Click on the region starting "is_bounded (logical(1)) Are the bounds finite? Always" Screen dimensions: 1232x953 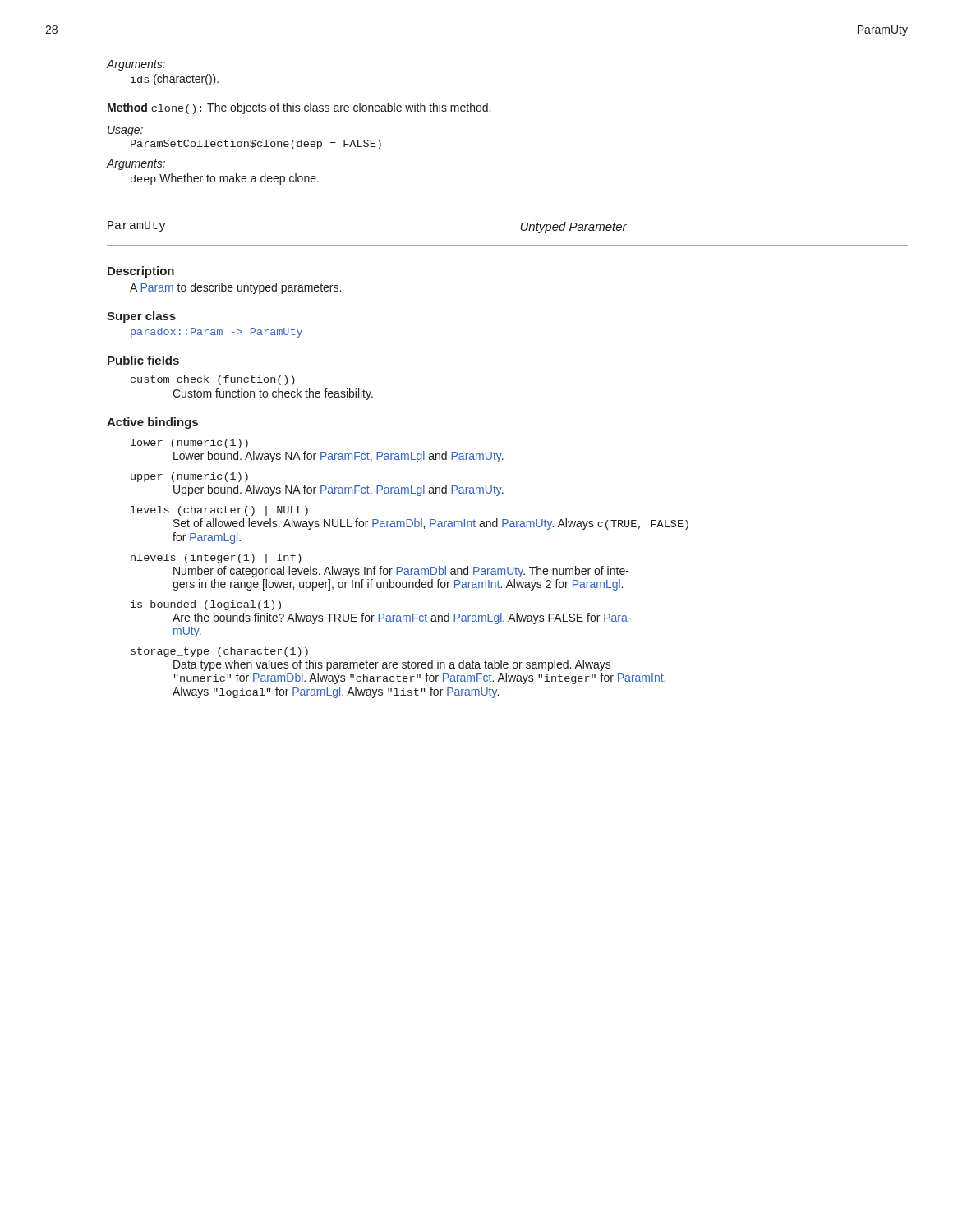click(519, 618)
